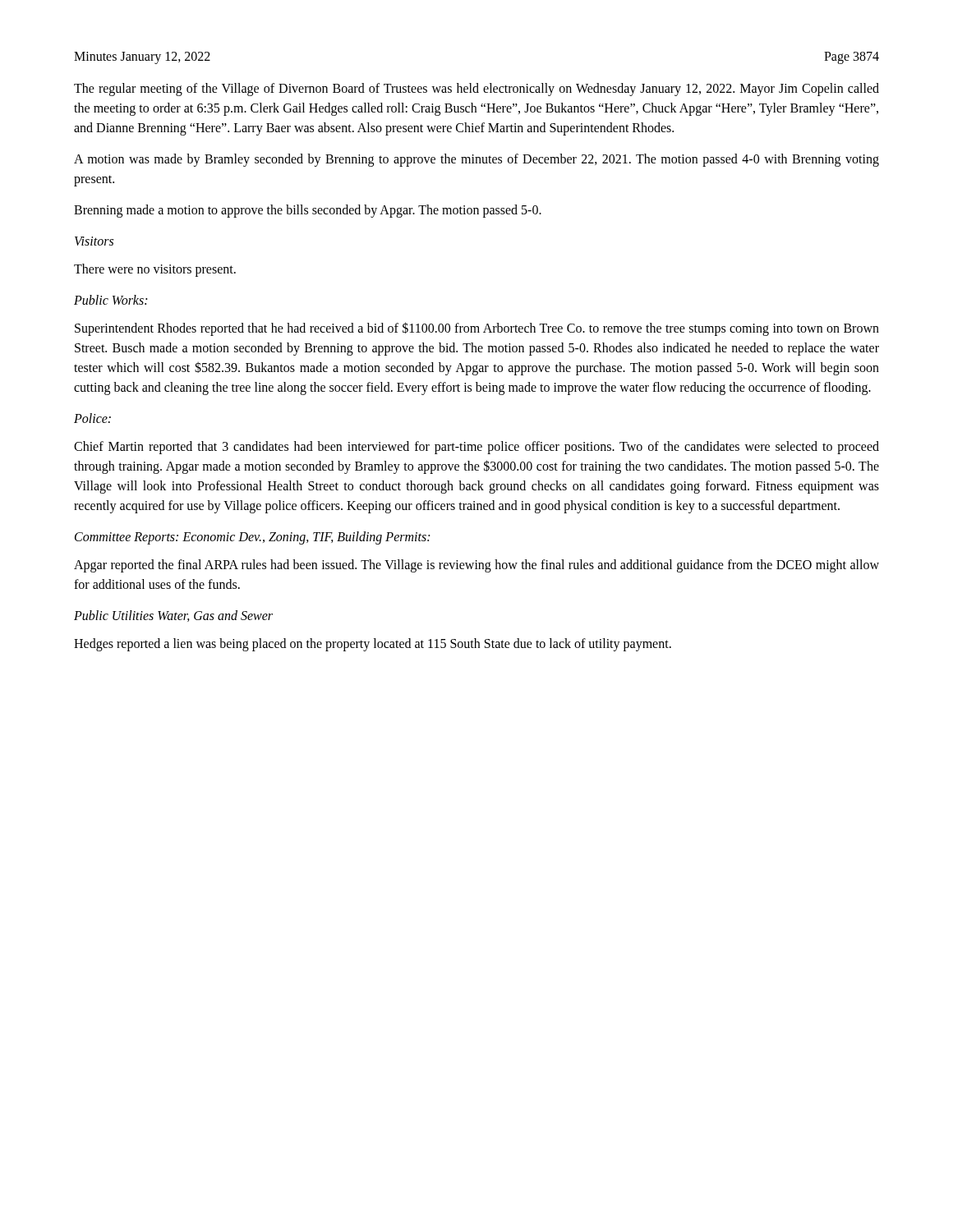Click the passage that begins "Brenning made a motion to"
This screenshot has height=1232, width=953.
476,210
